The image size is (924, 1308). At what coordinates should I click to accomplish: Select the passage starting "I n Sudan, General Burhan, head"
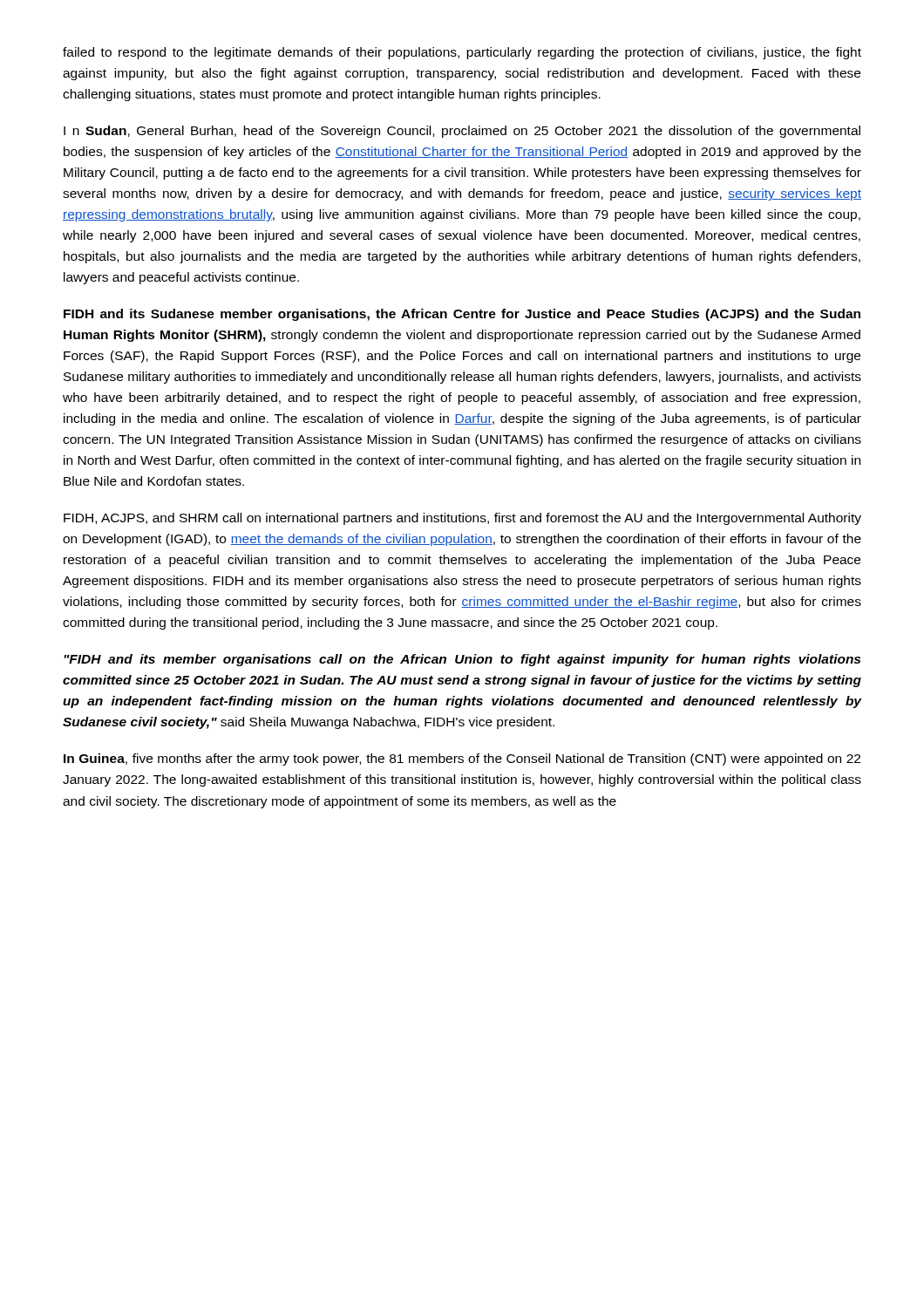tap(462, 204)
